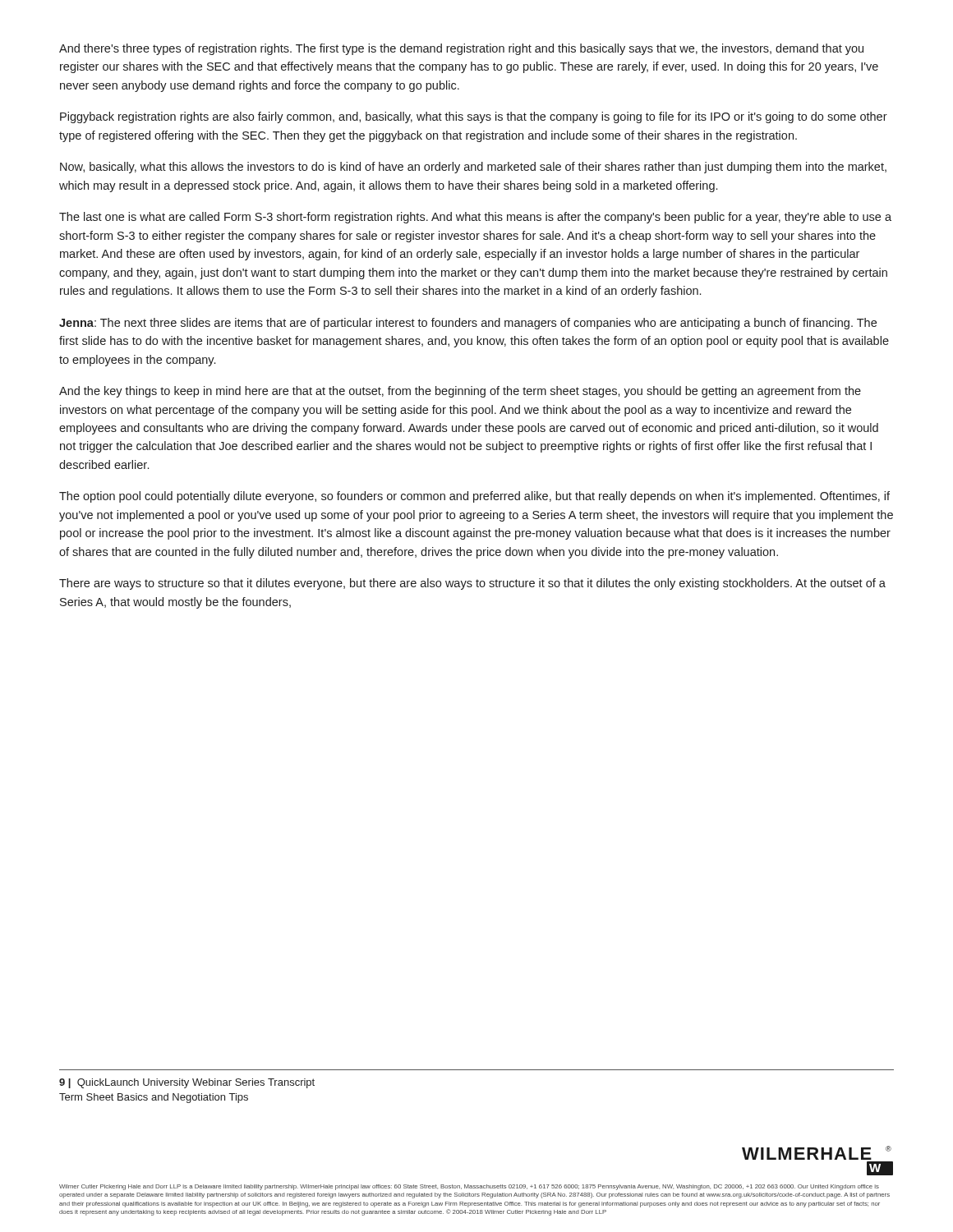Point to the passage starting "Now, basically, what this allows the"
This screenshot has width=953, height=1232.
click(x=473, y=176)
